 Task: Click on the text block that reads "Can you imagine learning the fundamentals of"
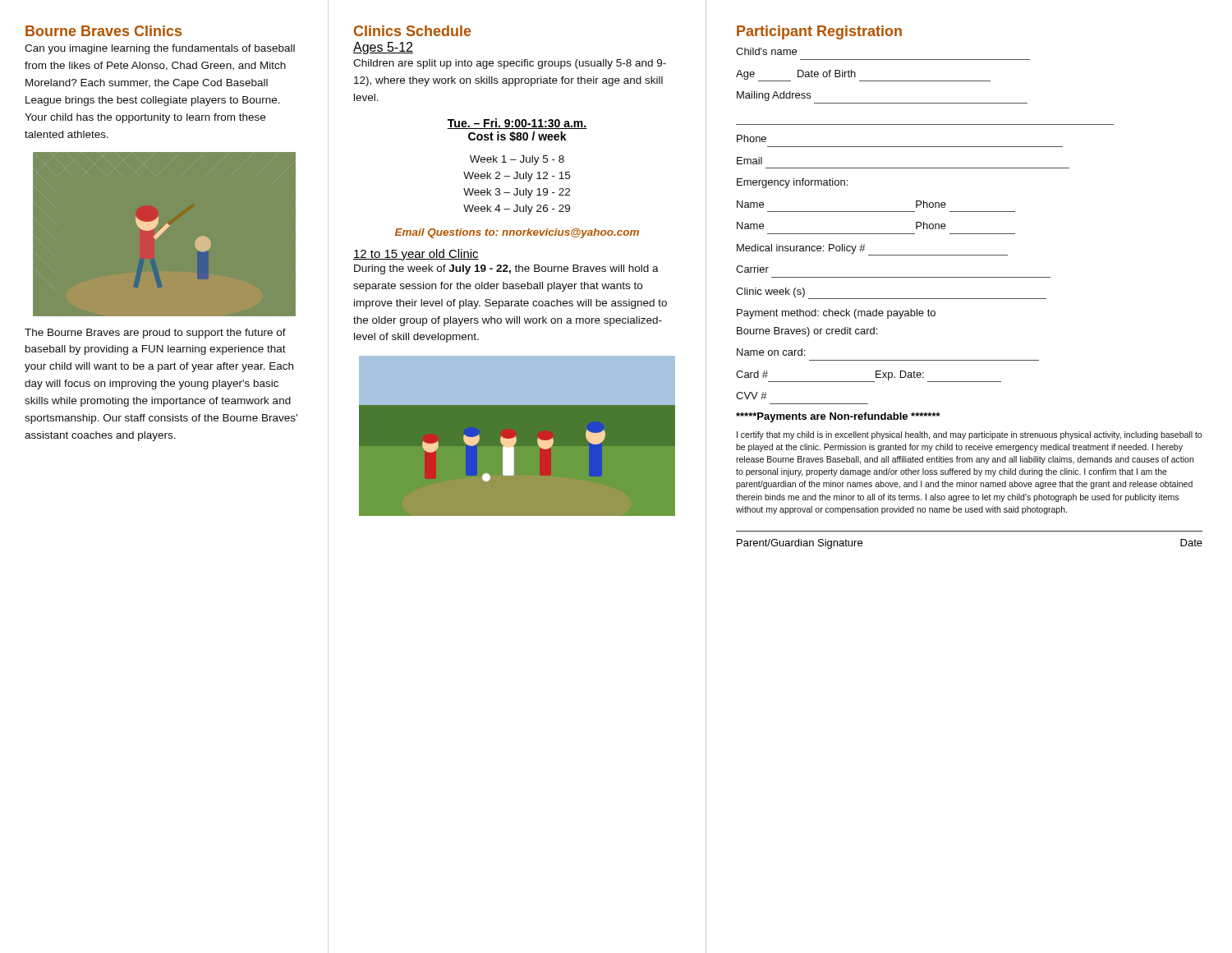(160, 91)
